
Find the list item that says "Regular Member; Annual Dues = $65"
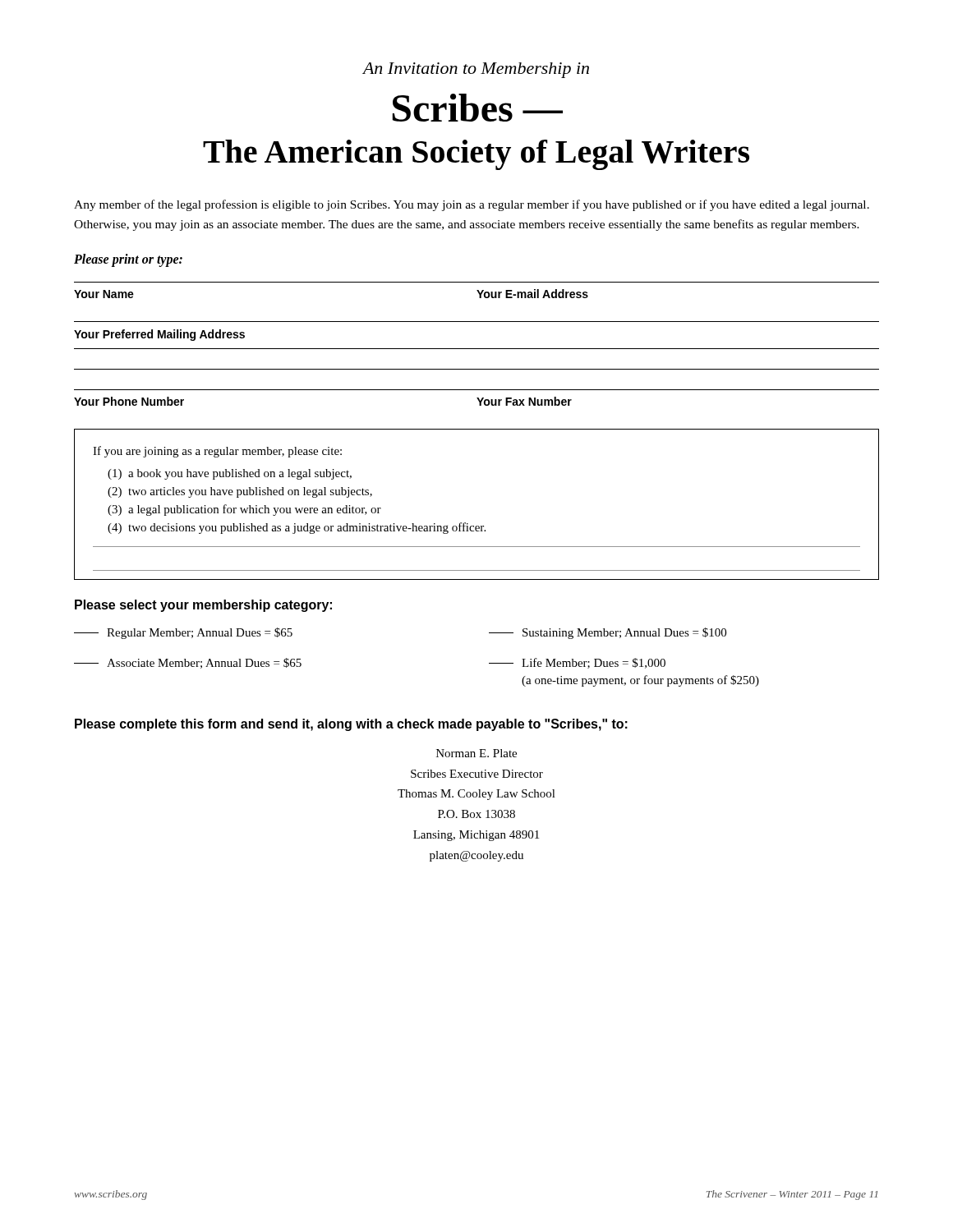point(183,633)
